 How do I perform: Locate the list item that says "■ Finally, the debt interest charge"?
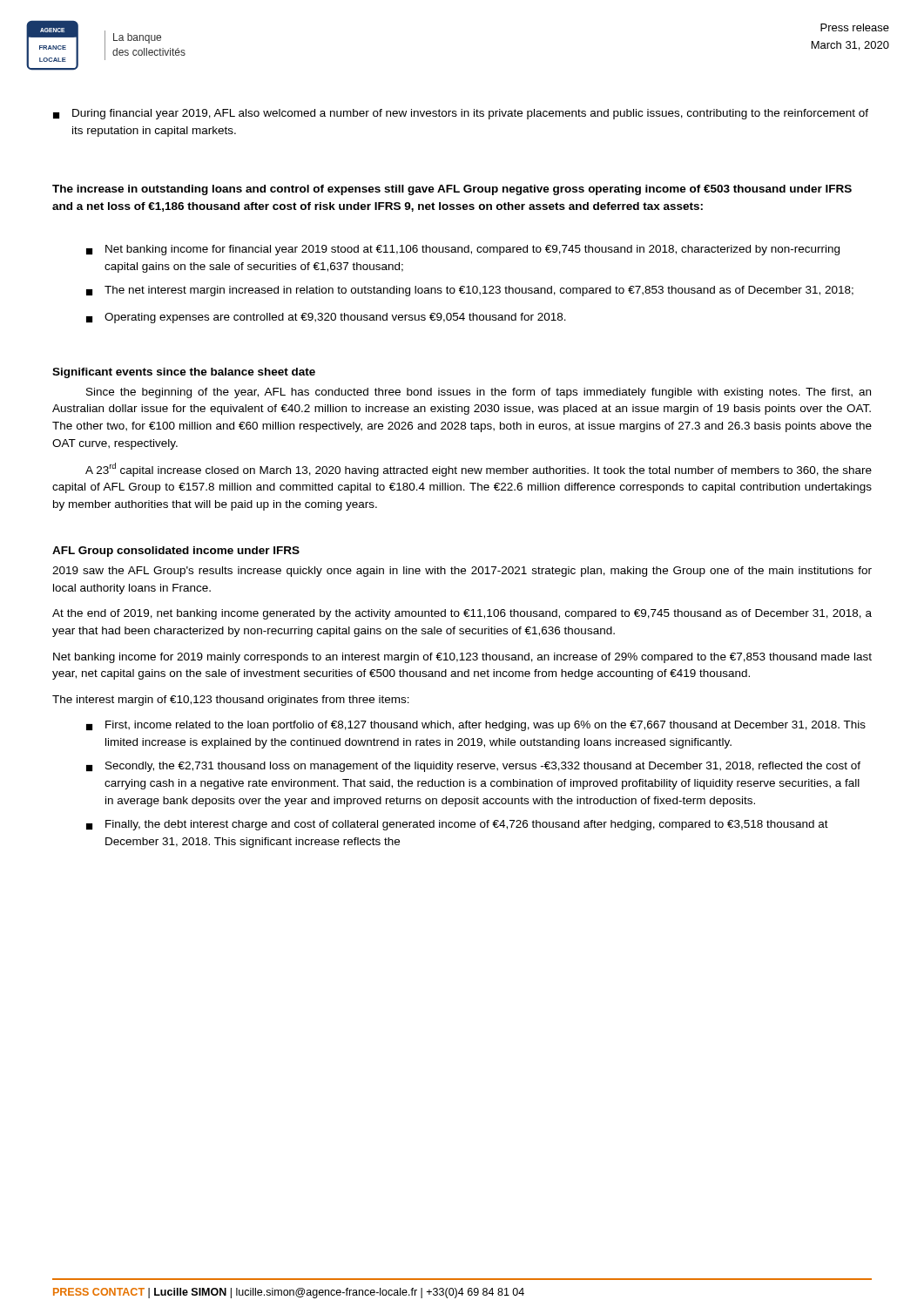tap(479, 833)
